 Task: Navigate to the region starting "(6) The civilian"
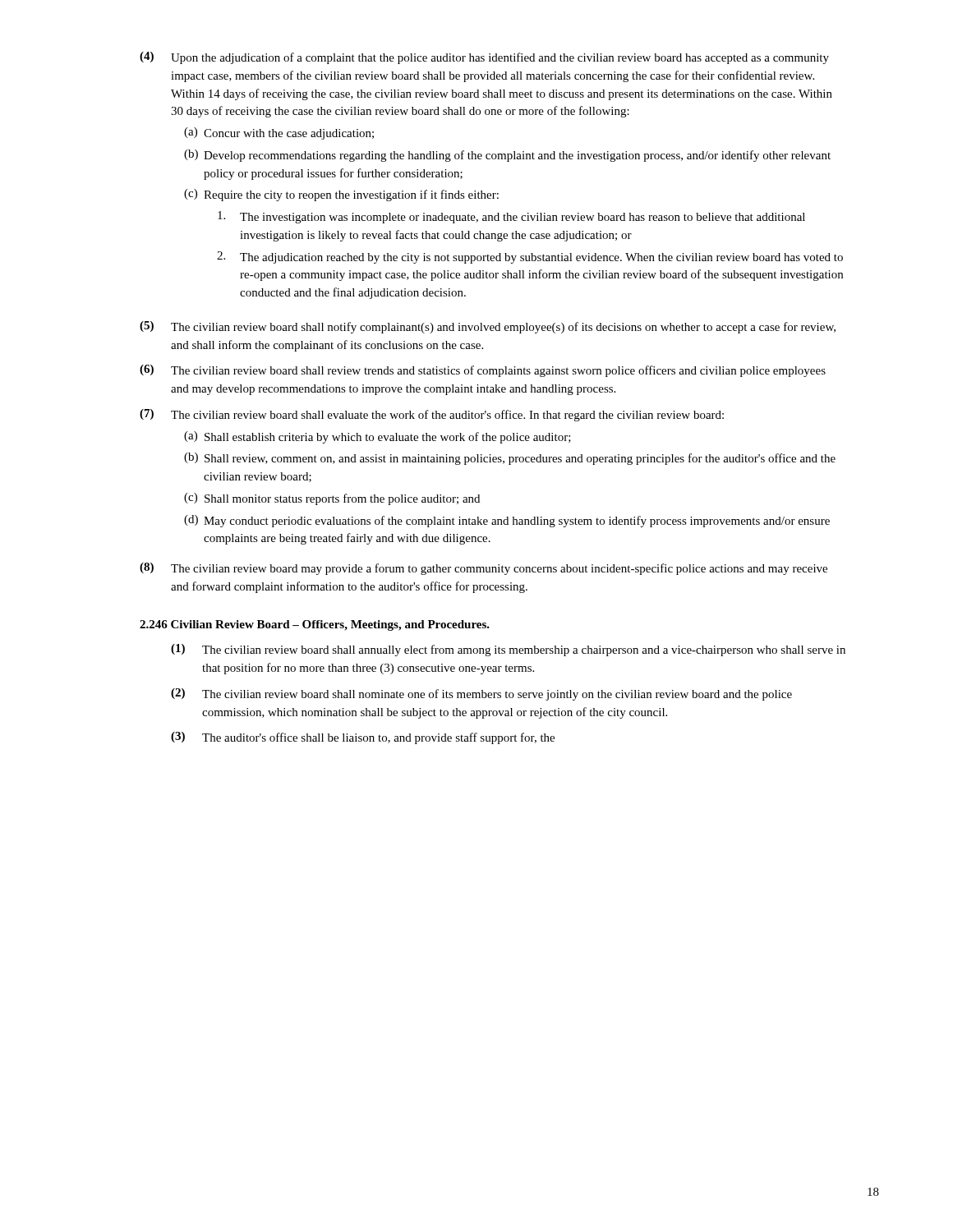tap(493, 380)
